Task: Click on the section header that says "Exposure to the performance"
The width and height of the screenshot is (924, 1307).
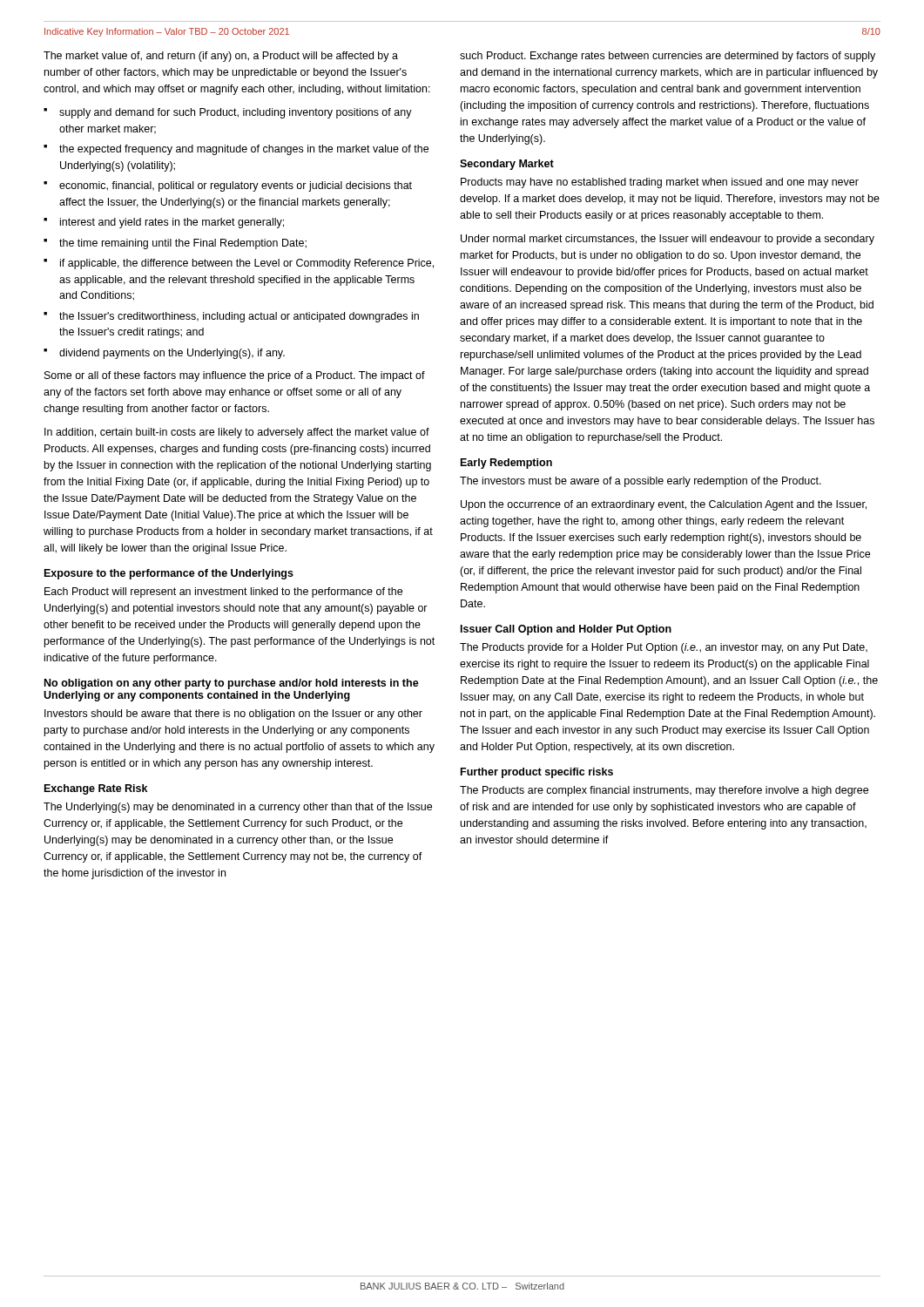Action: tap(168, 573)
